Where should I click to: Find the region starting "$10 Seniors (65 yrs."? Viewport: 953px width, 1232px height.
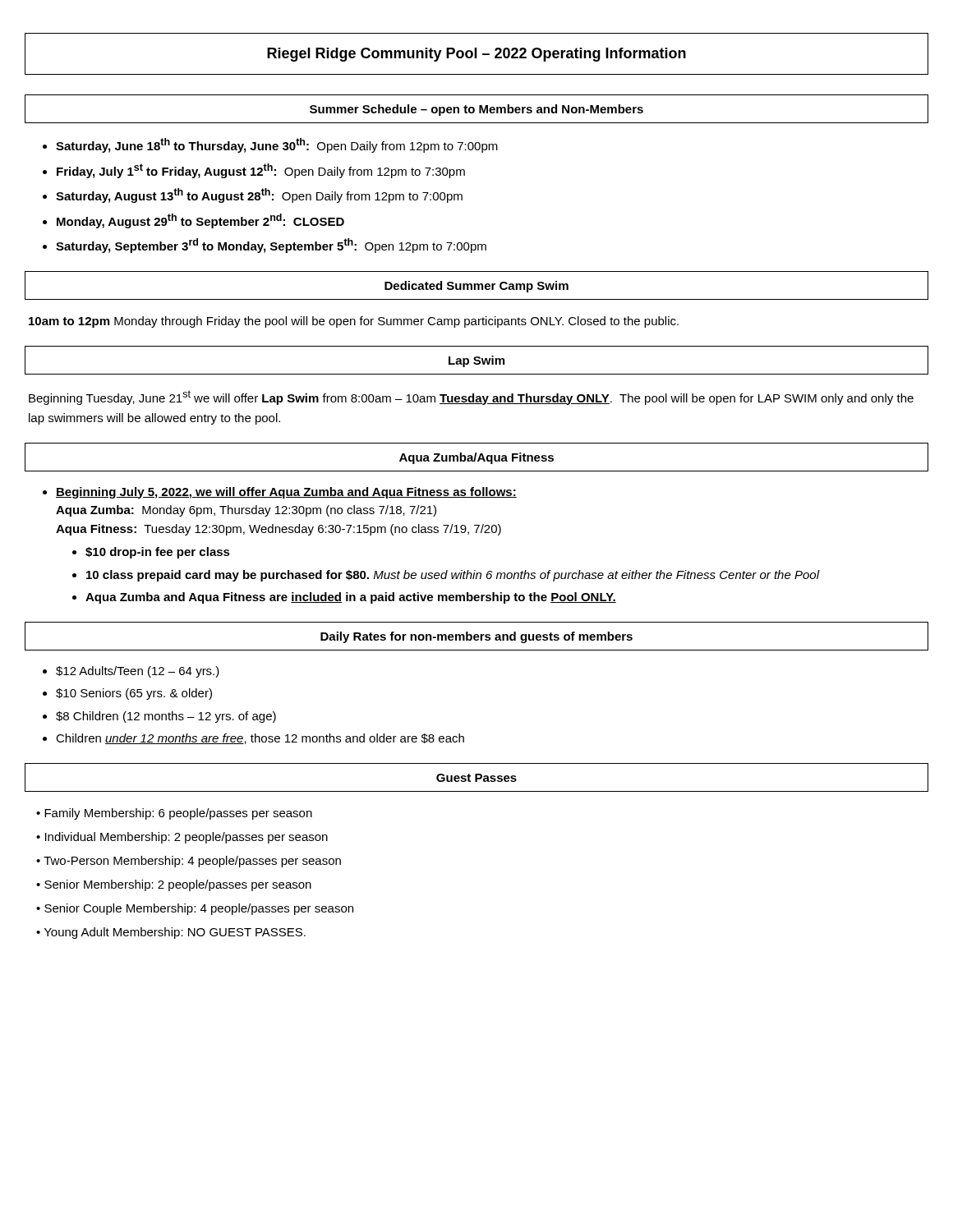coord(134,693)
